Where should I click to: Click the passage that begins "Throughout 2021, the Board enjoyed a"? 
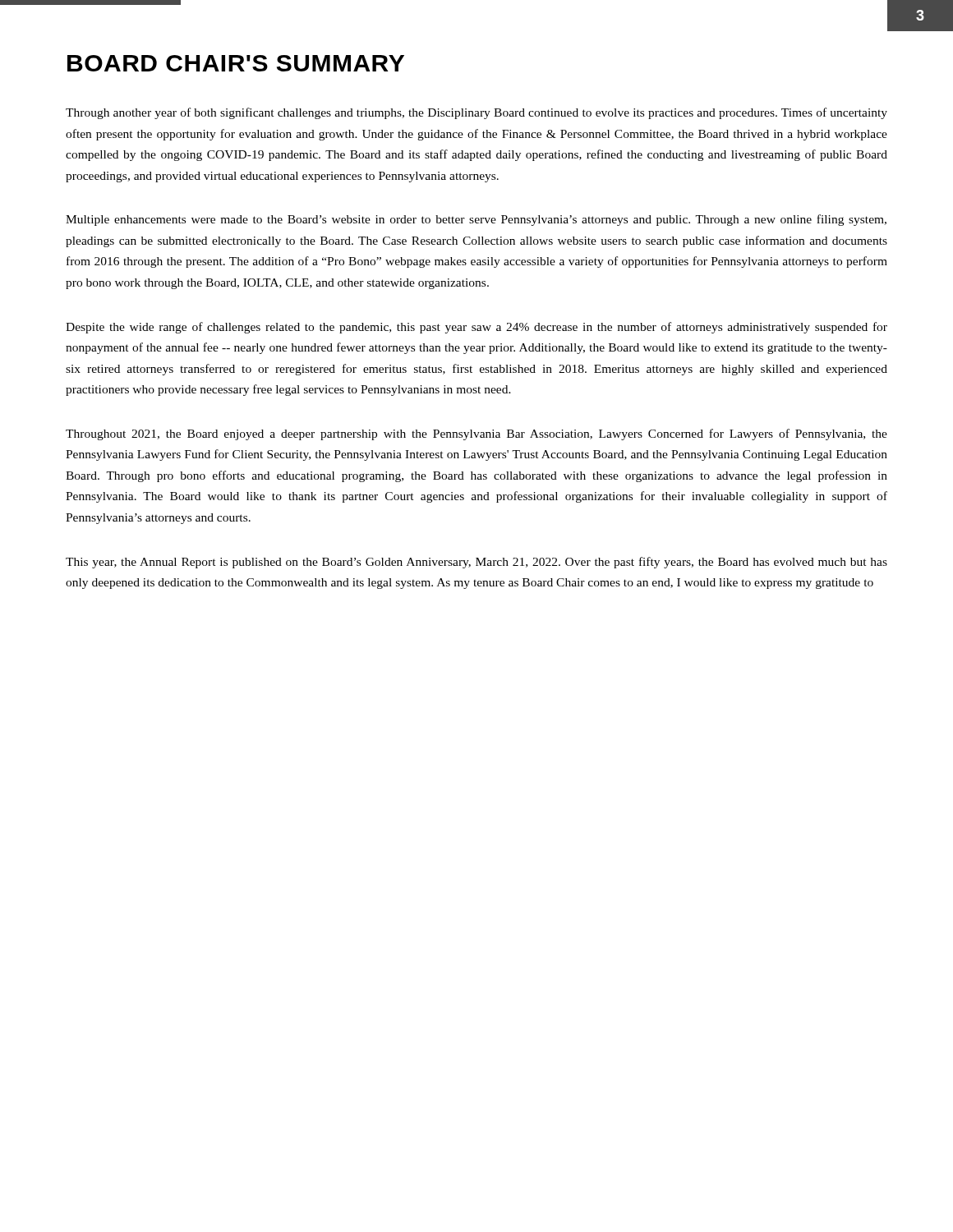pyautogui.click(x=476, y=475)
